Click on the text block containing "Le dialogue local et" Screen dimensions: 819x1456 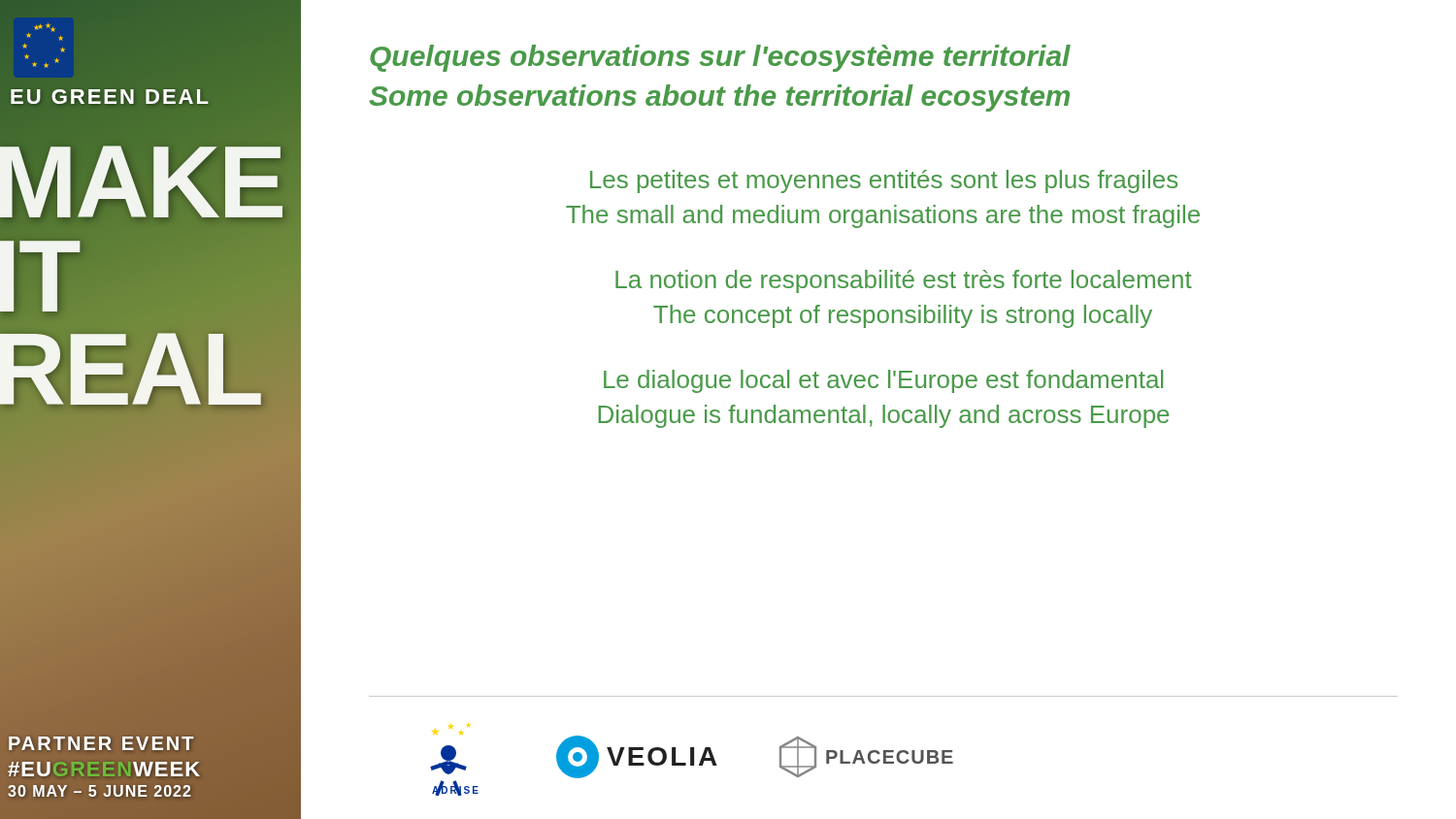click(x=883, y=397)
